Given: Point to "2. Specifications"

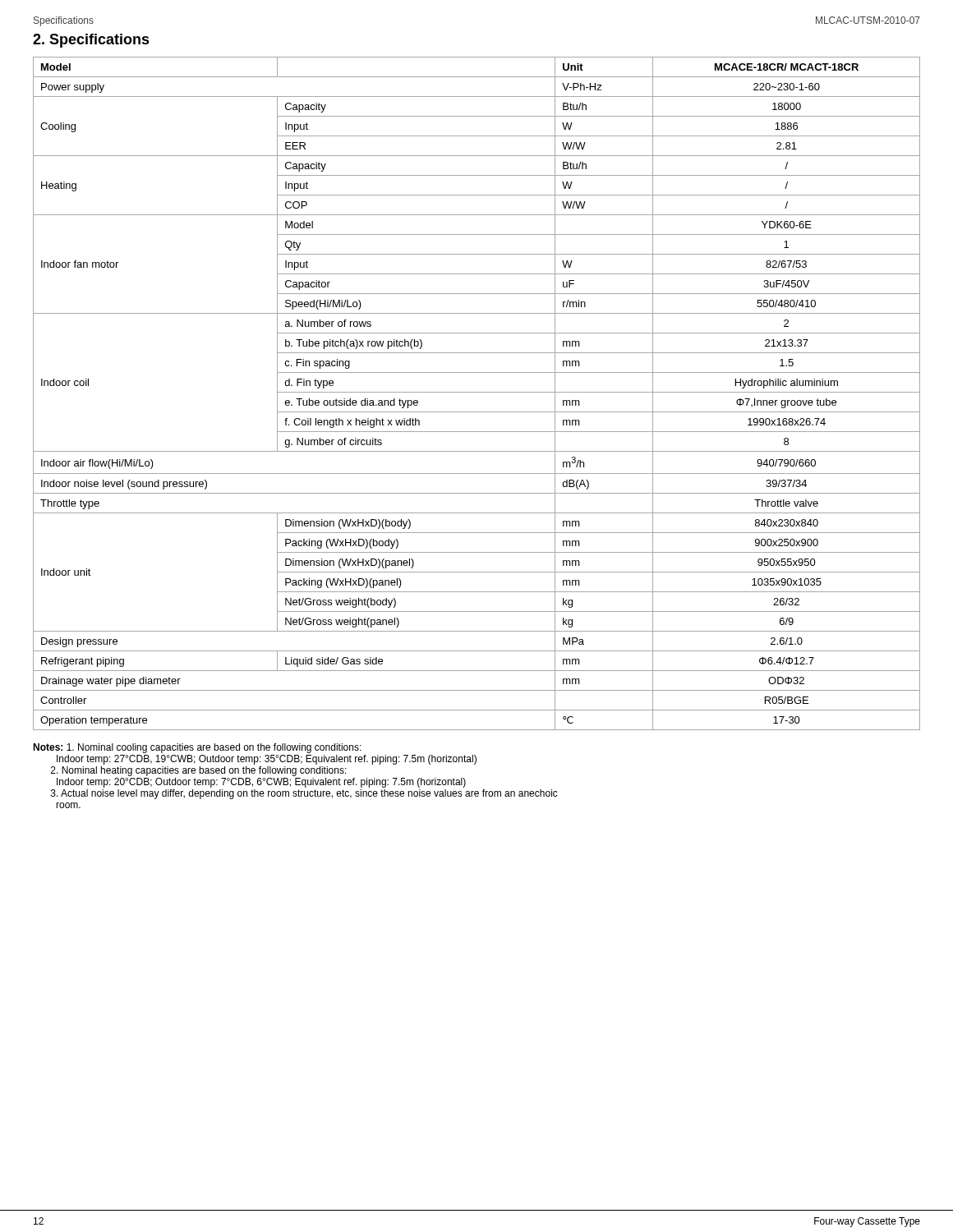Looking at the screenshot, I should pyautogui.click(x=91, y=39).
